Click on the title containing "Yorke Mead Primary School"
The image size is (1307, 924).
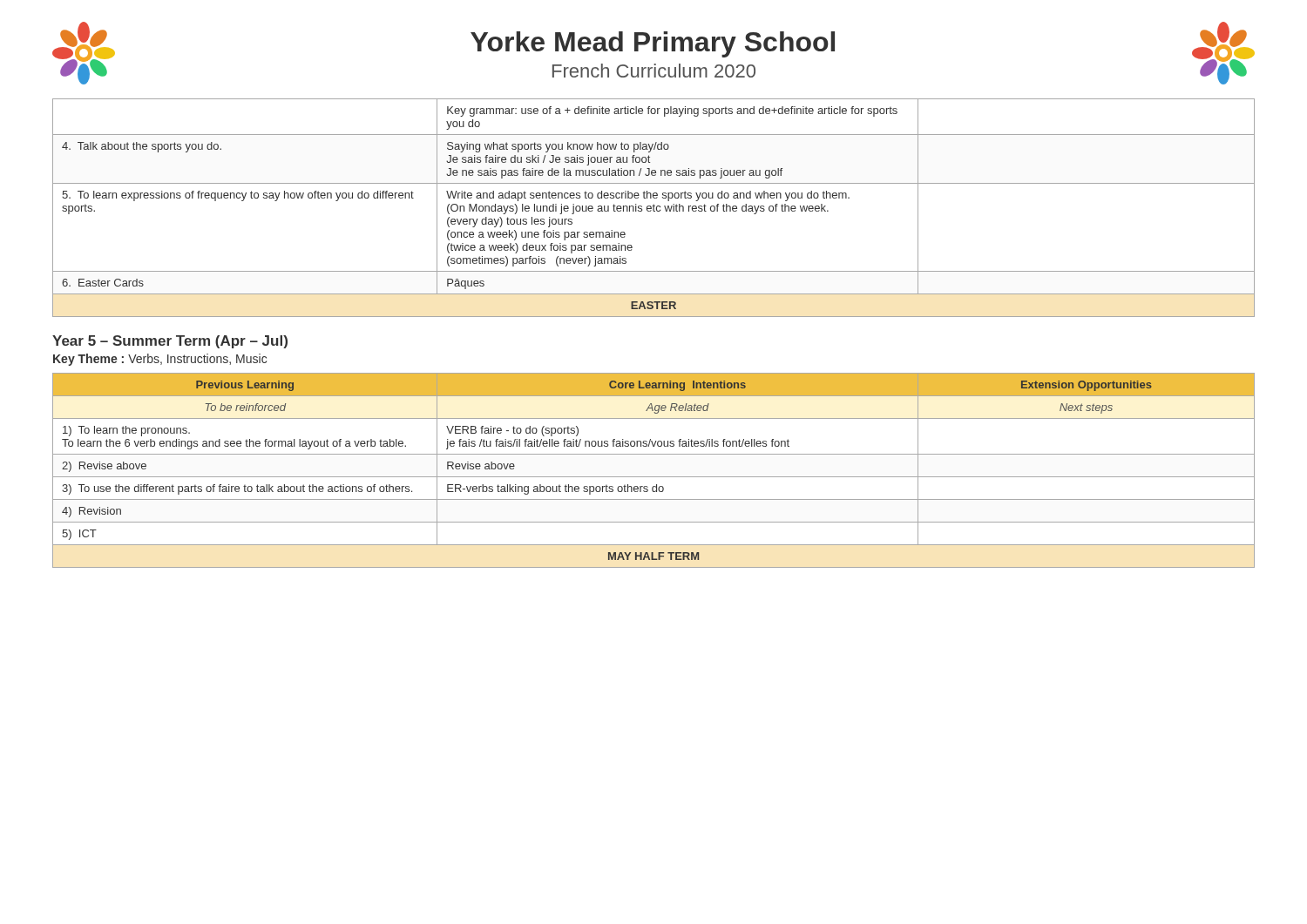(654, 42)
